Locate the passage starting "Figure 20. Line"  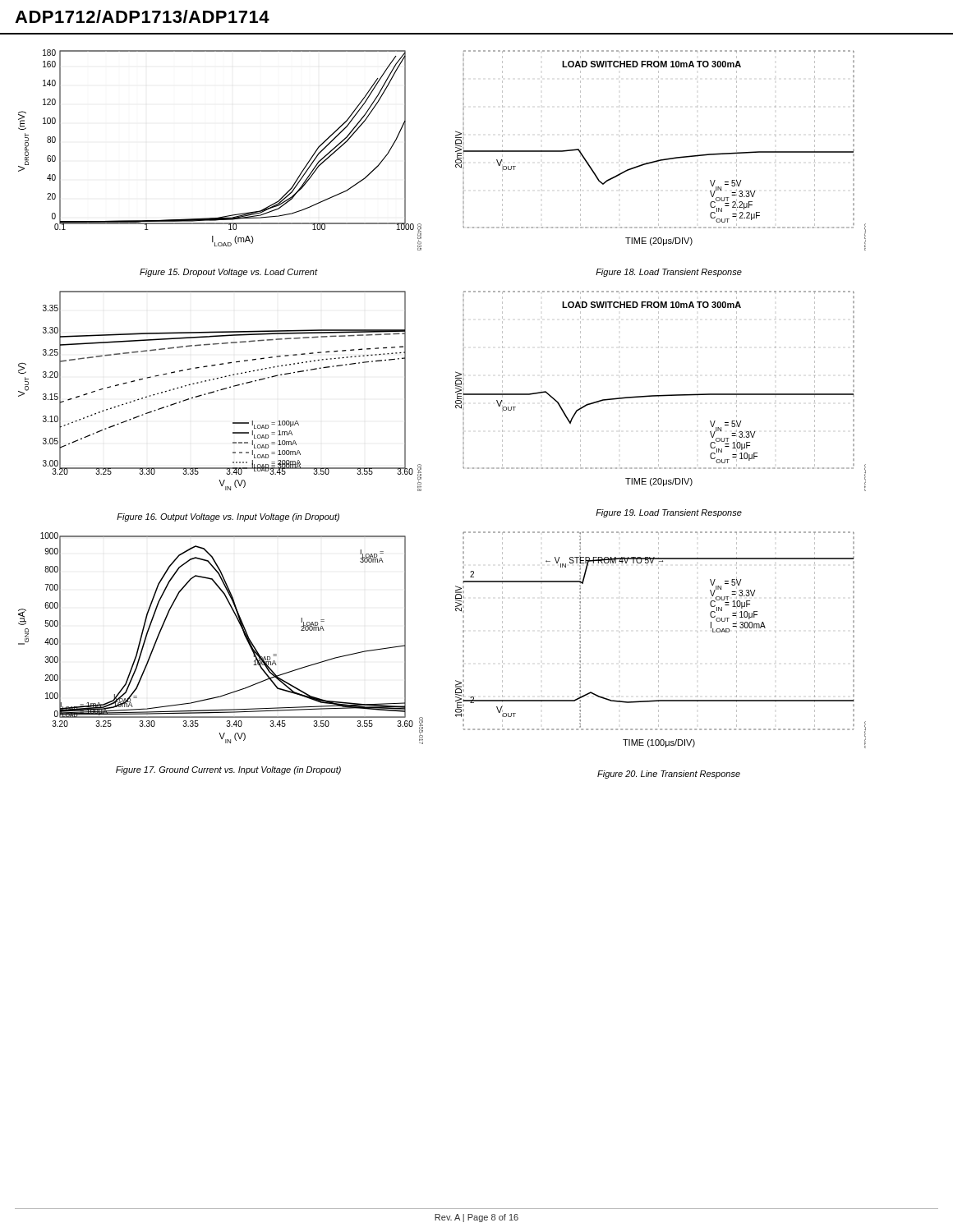tap(669, 774)
